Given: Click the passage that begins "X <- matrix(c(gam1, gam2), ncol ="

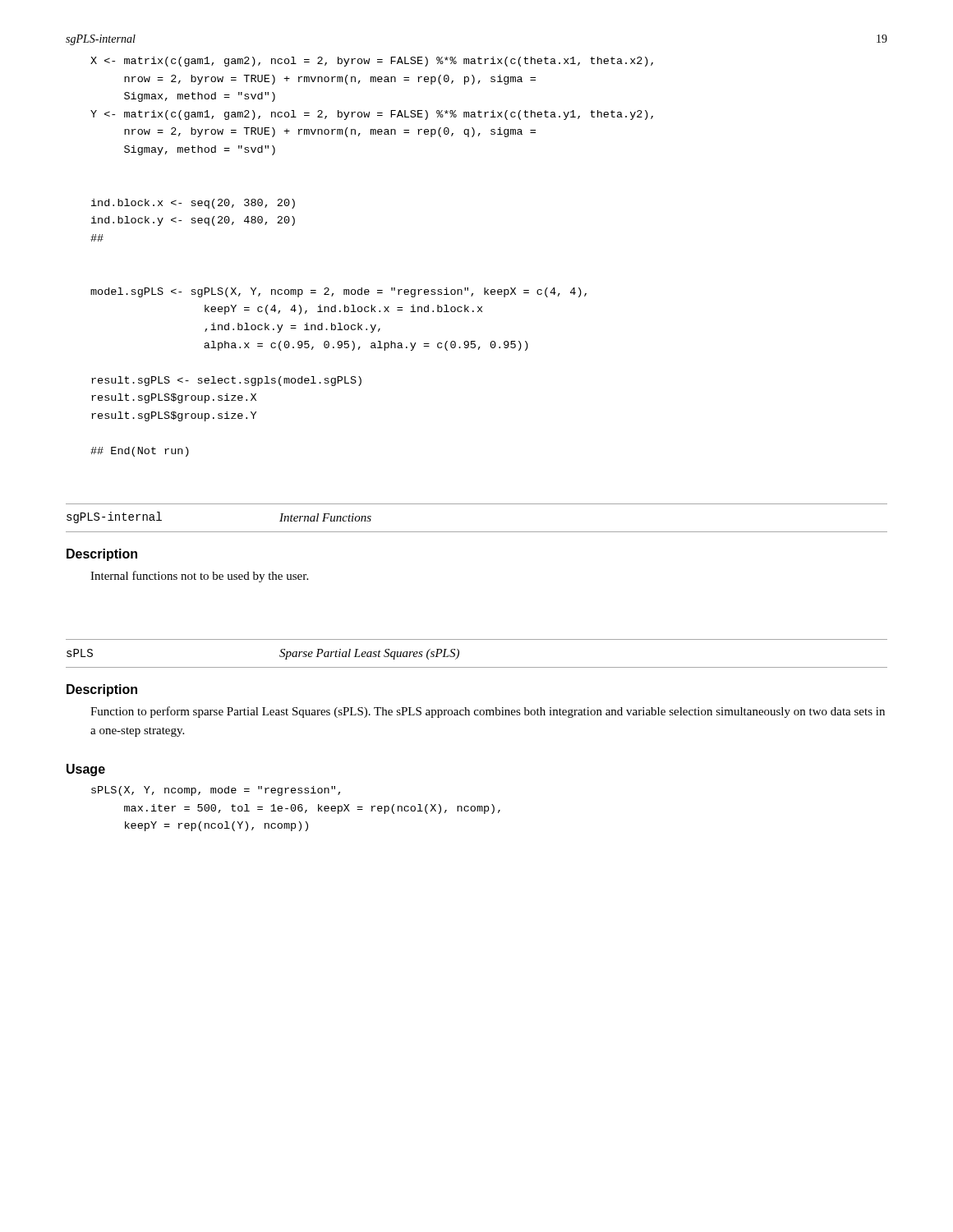Looking at the screenshot, I should [x=372, y=62].
